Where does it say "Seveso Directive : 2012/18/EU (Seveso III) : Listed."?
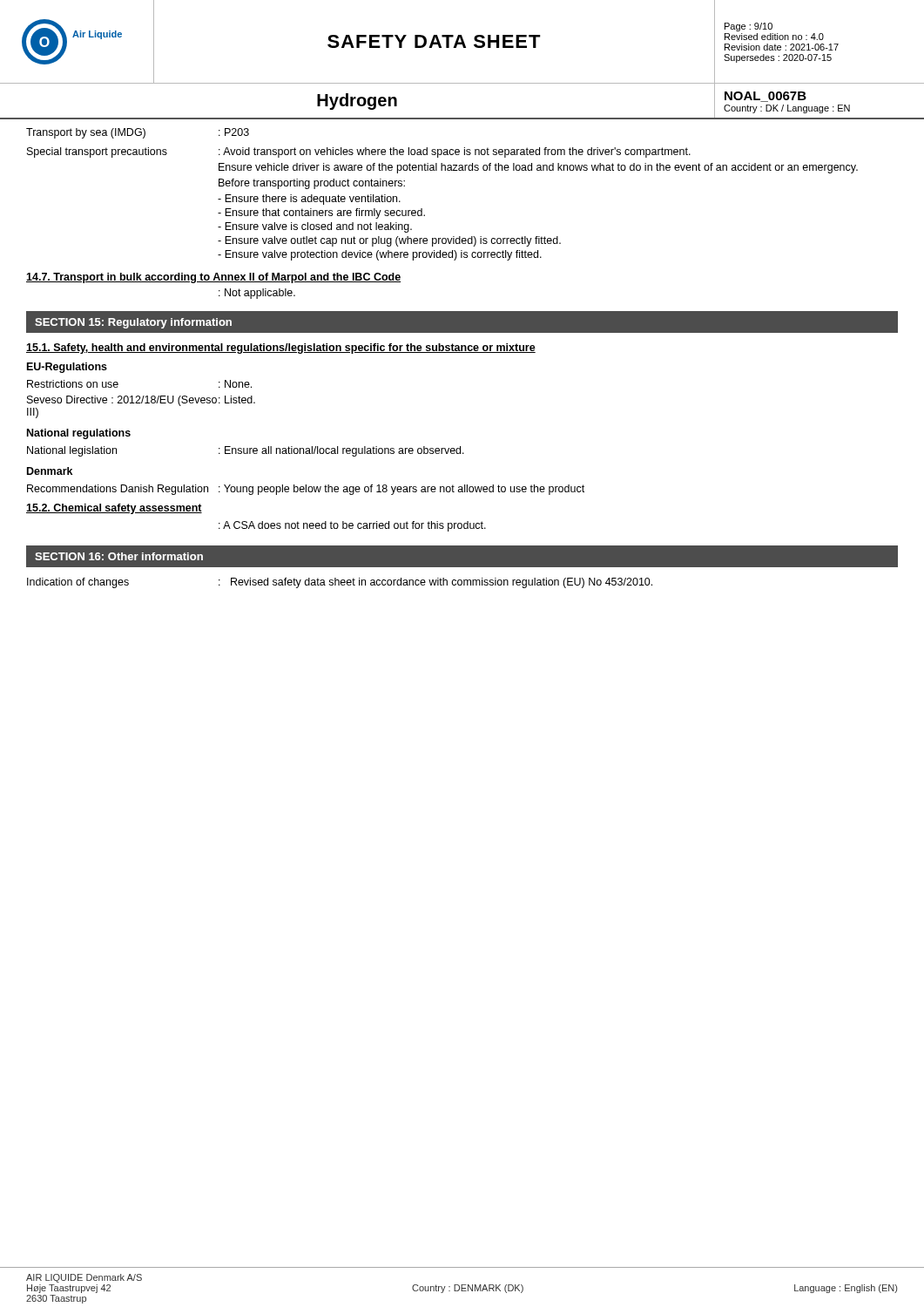This screenshot has width=924, height=1307. click(x=141, y=401)
